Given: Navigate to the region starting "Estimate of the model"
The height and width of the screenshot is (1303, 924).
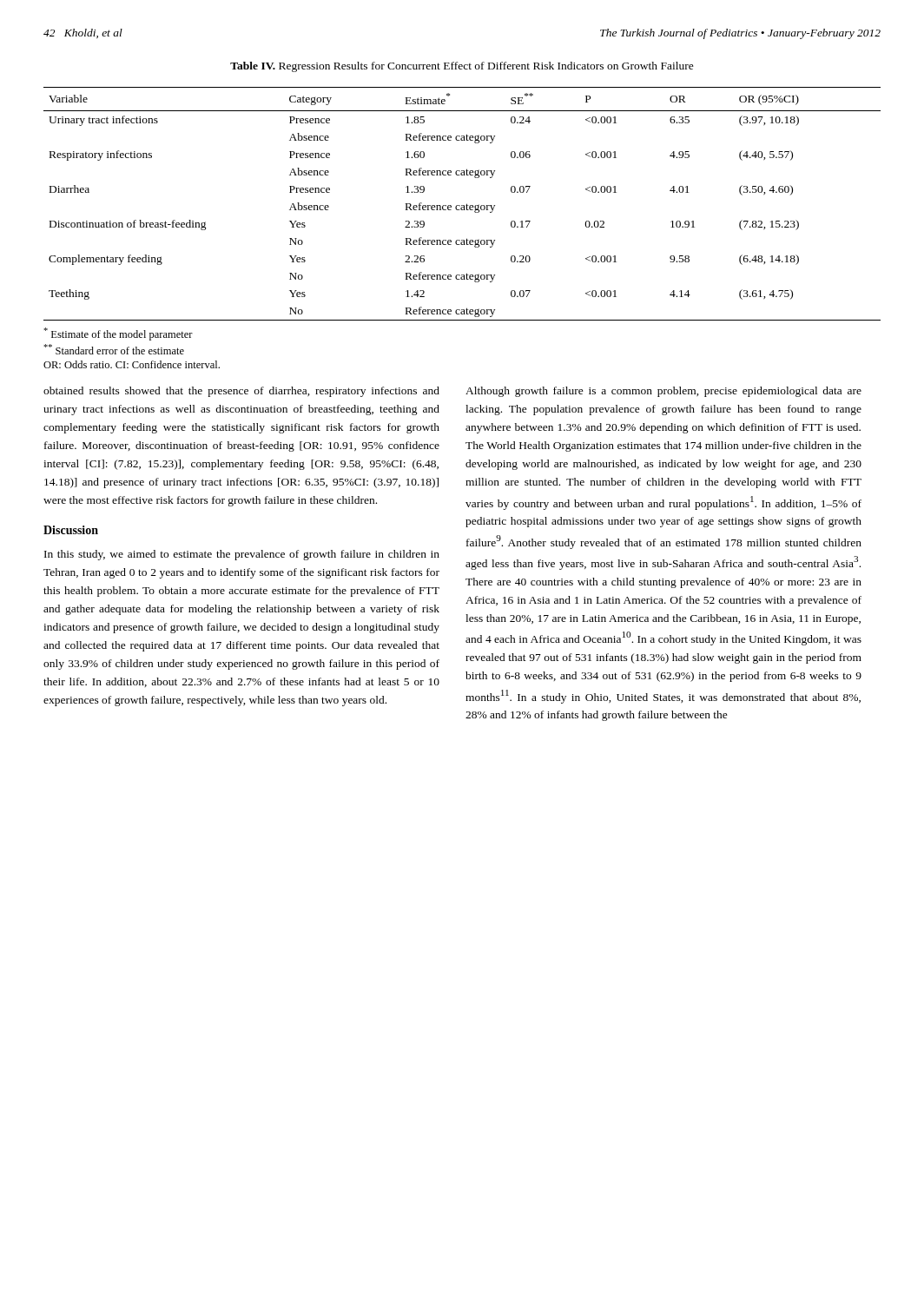Looking at the screenshot, I should coord(118,334).
